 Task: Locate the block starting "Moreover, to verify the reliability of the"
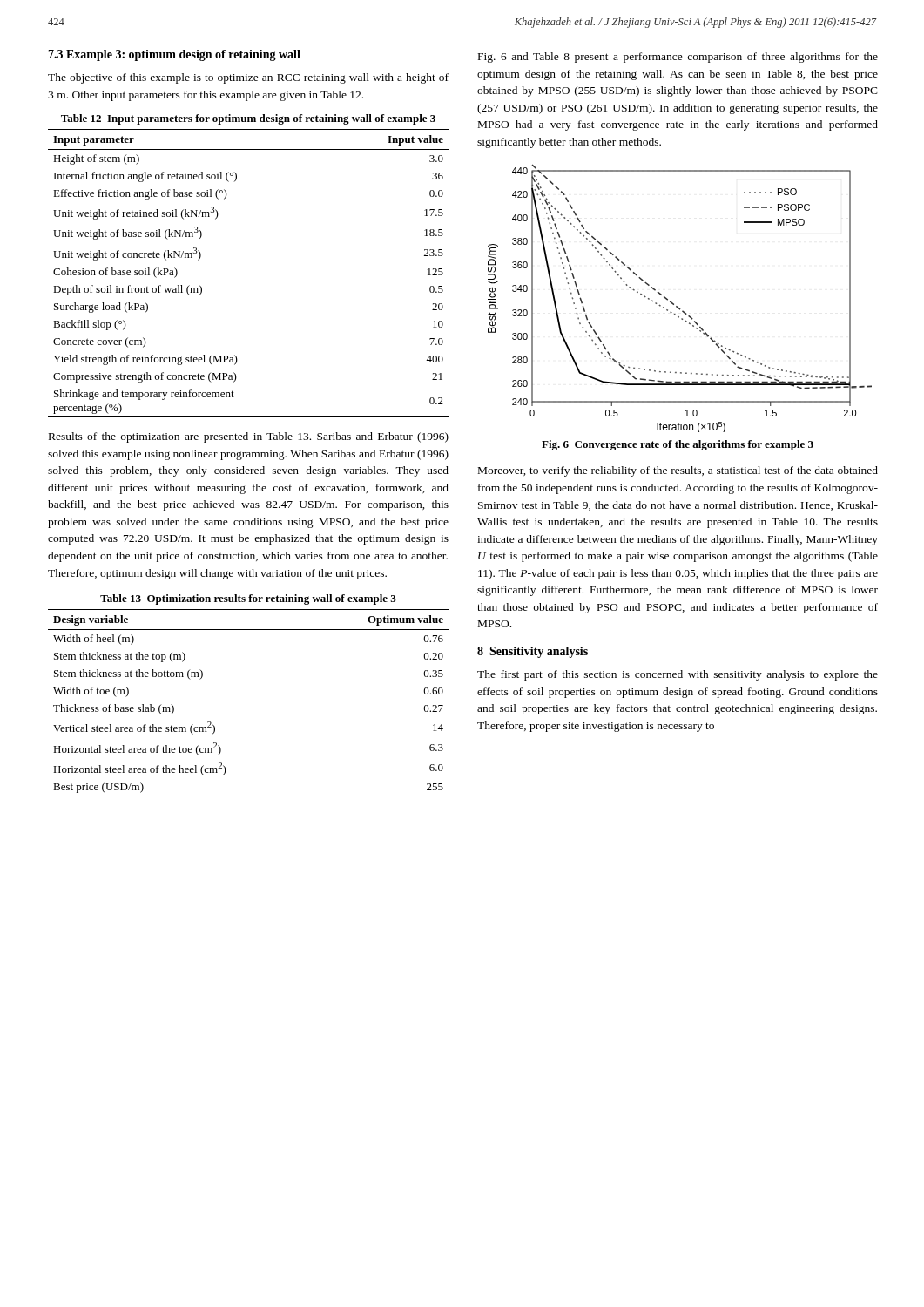678,547
